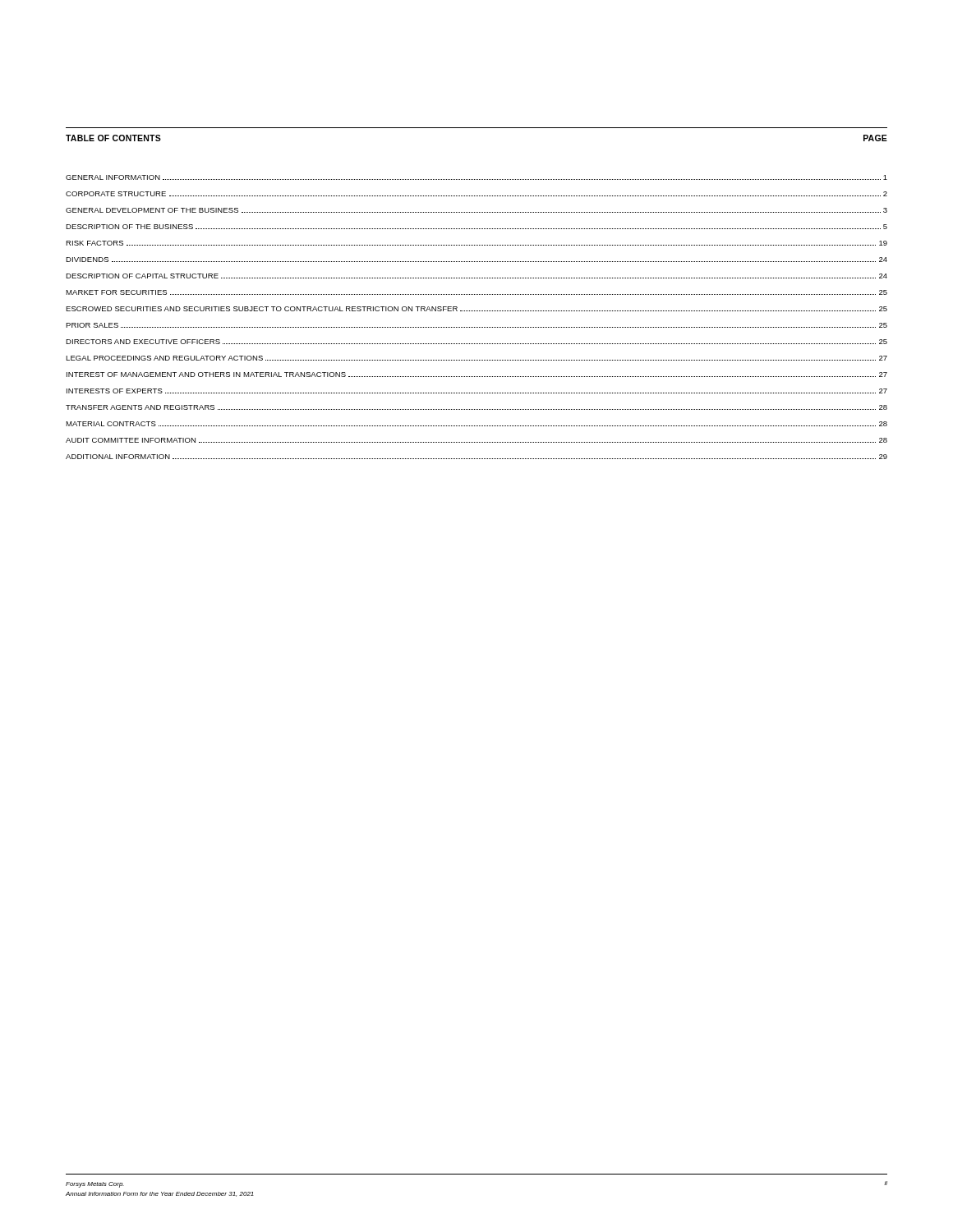Screen dimensions: 1232x953
Task: Click on the list item with the text "AUDIT COMMITTEE INFORMATION"
Action: tap(476, 440)
